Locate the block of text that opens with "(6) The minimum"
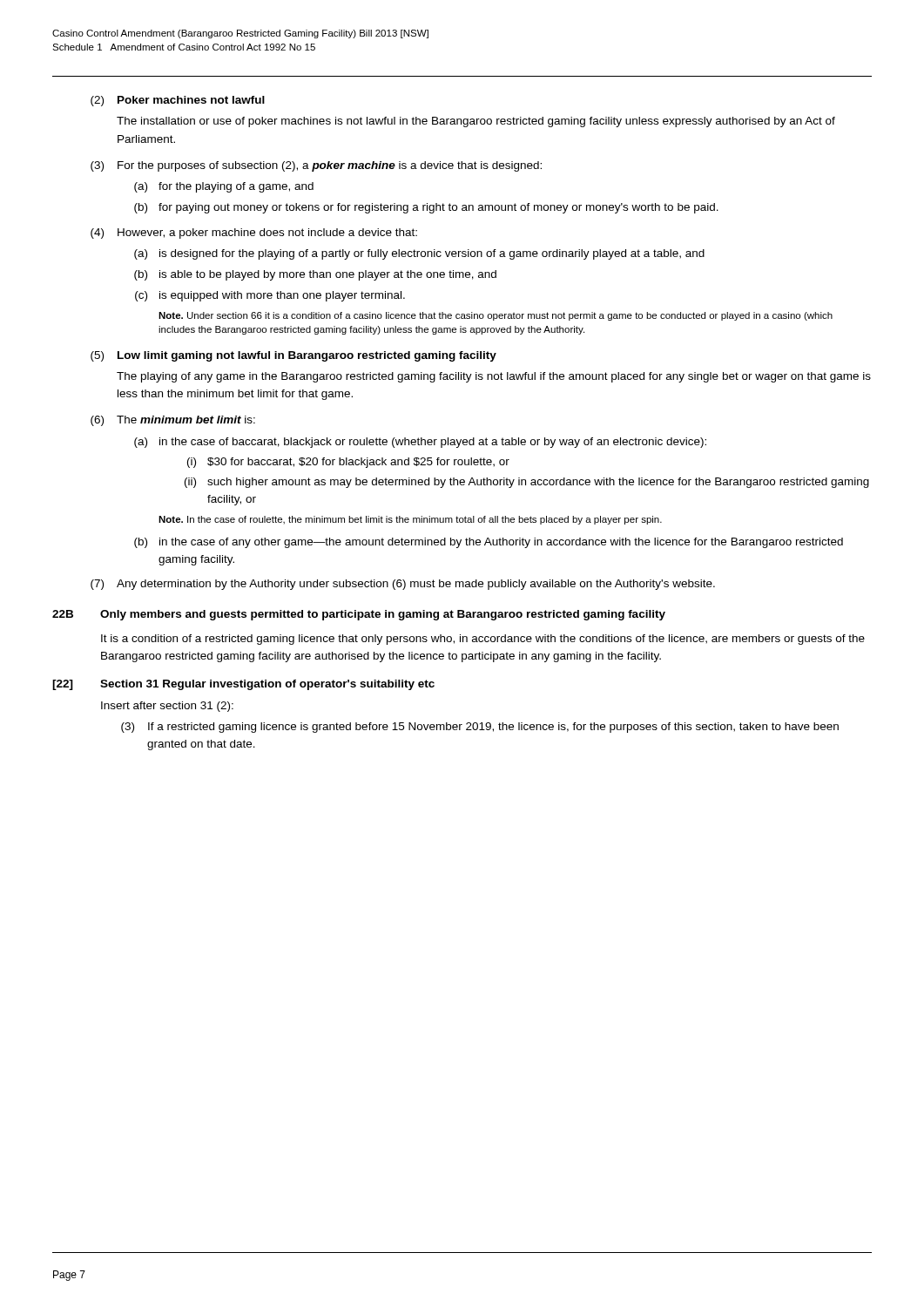This screenshot has width=924, height=1307. (462, 491)
